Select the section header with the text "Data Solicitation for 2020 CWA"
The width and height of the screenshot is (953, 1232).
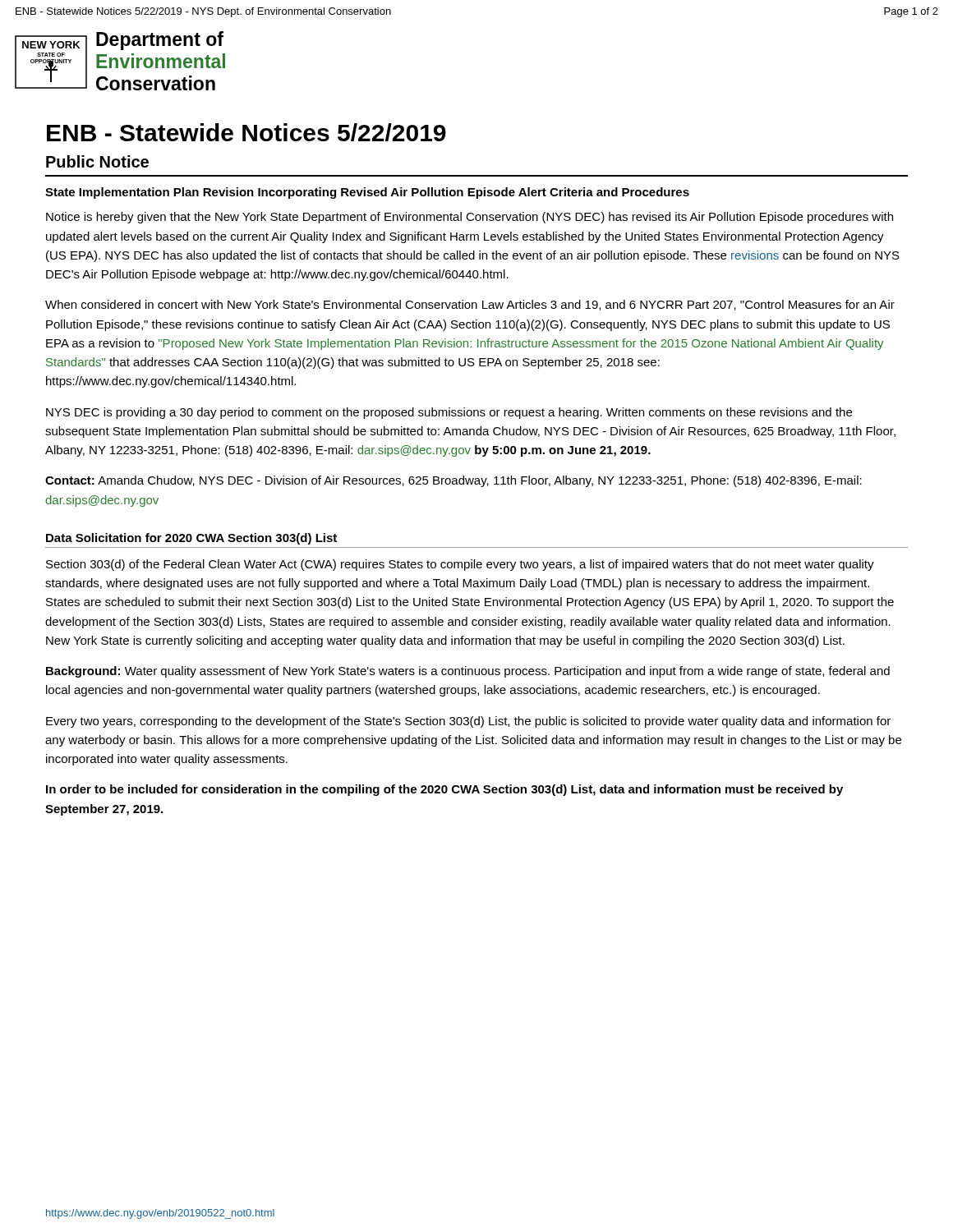coord(191,537)
